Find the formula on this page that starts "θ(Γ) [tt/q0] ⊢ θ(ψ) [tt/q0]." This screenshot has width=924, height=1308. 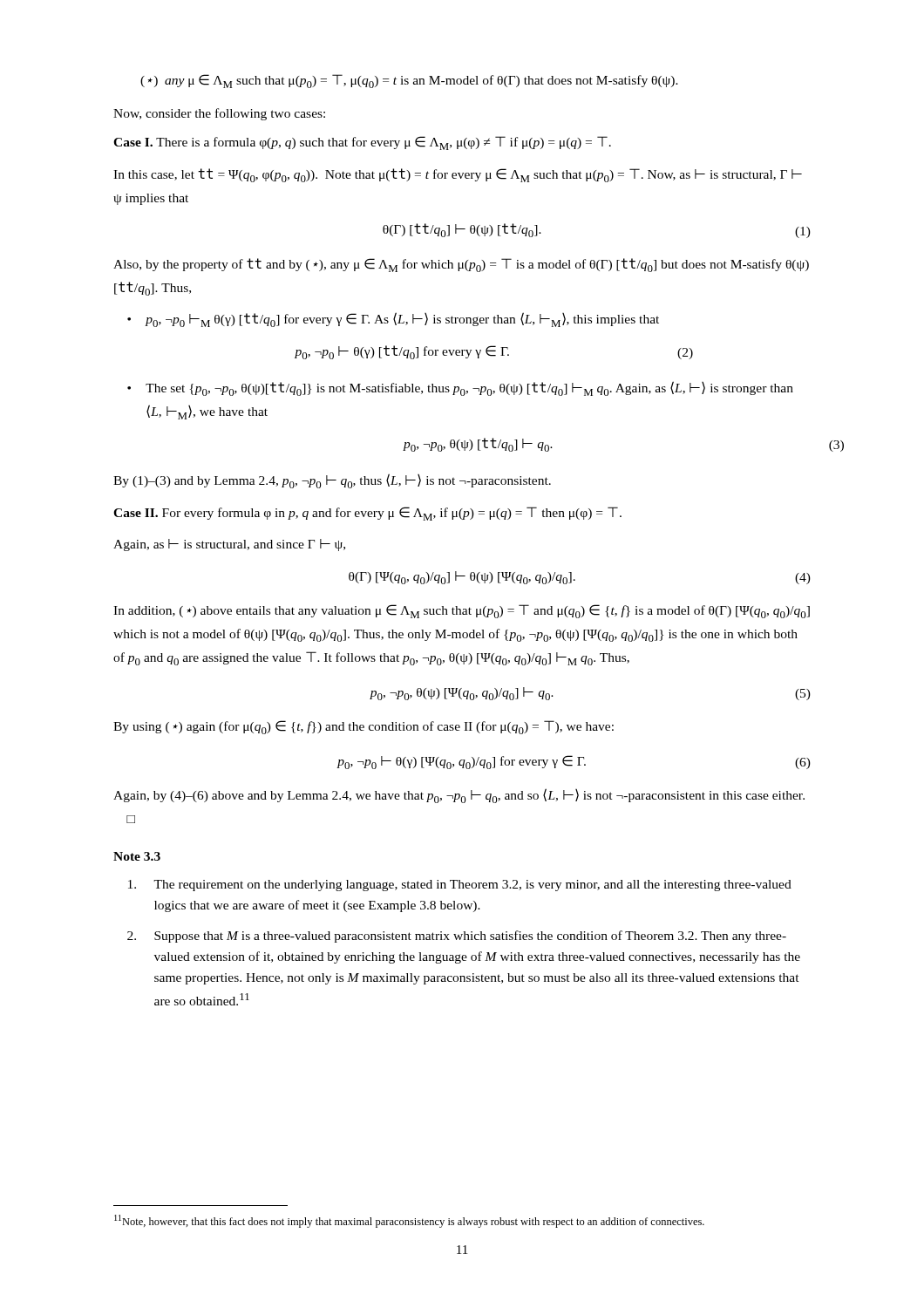click(x=460, y=229)
